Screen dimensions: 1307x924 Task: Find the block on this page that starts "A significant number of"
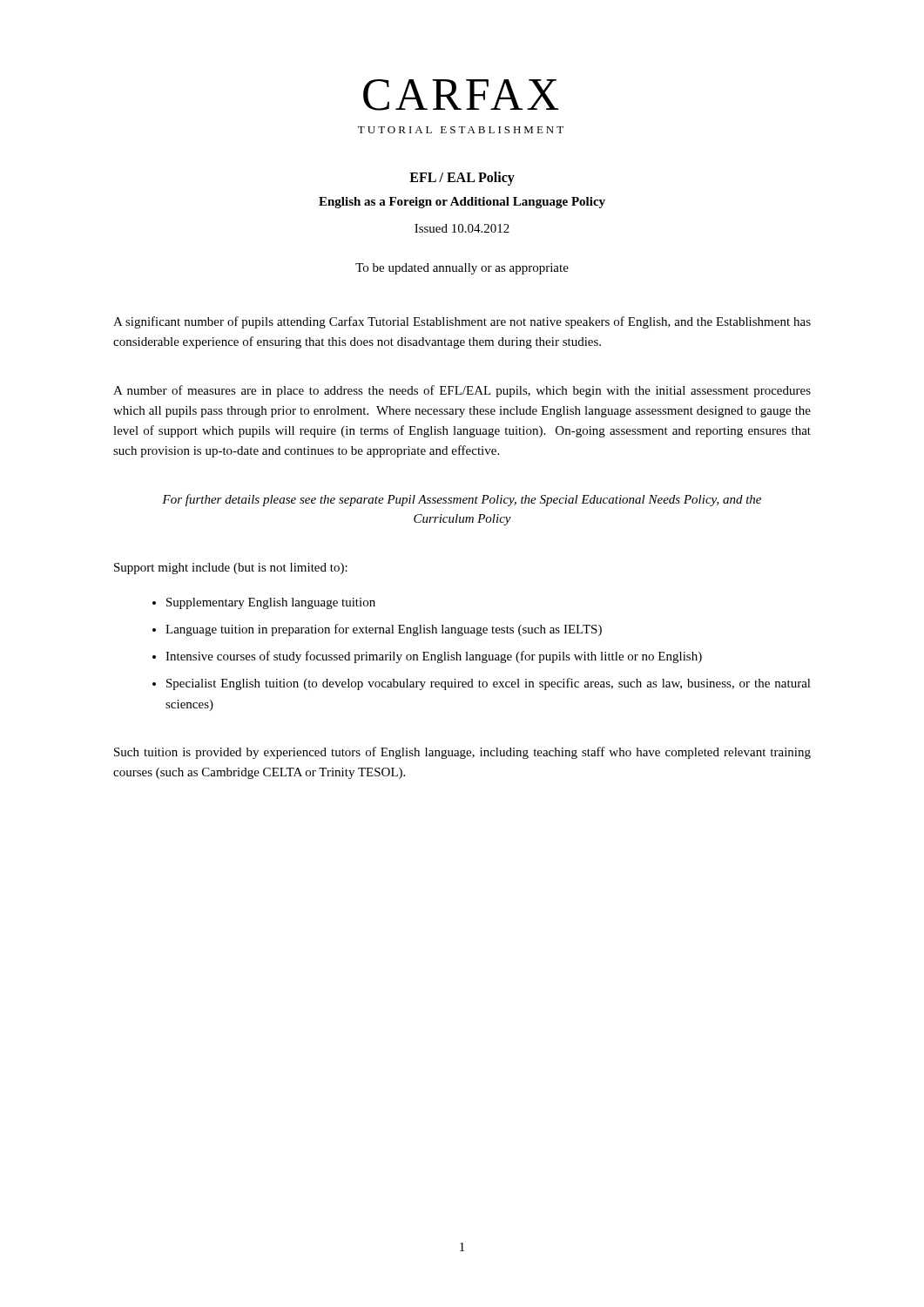[462, 332]
